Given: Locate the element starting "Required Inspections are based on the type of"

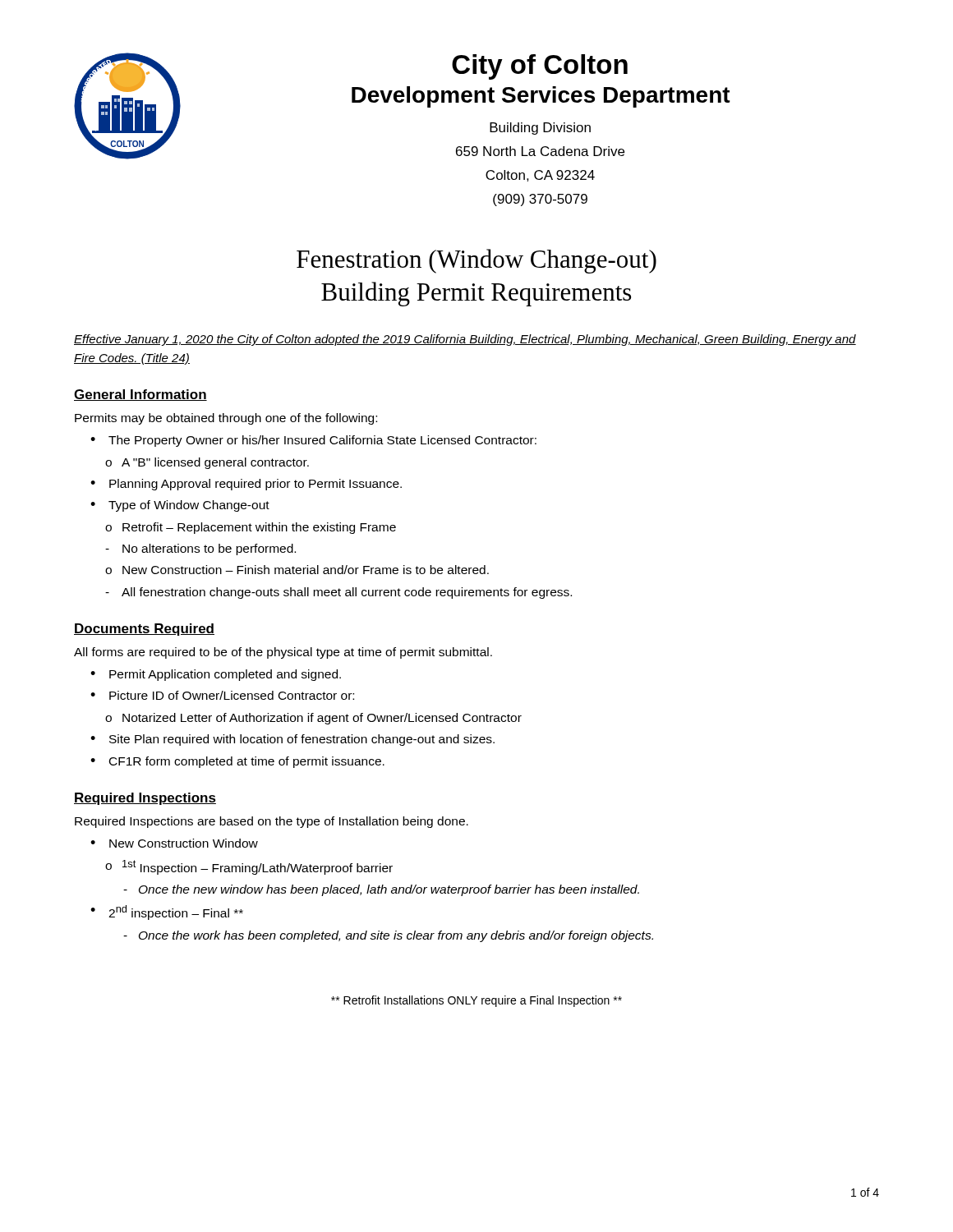Looking at the screenshot, I should click(271, 821).
